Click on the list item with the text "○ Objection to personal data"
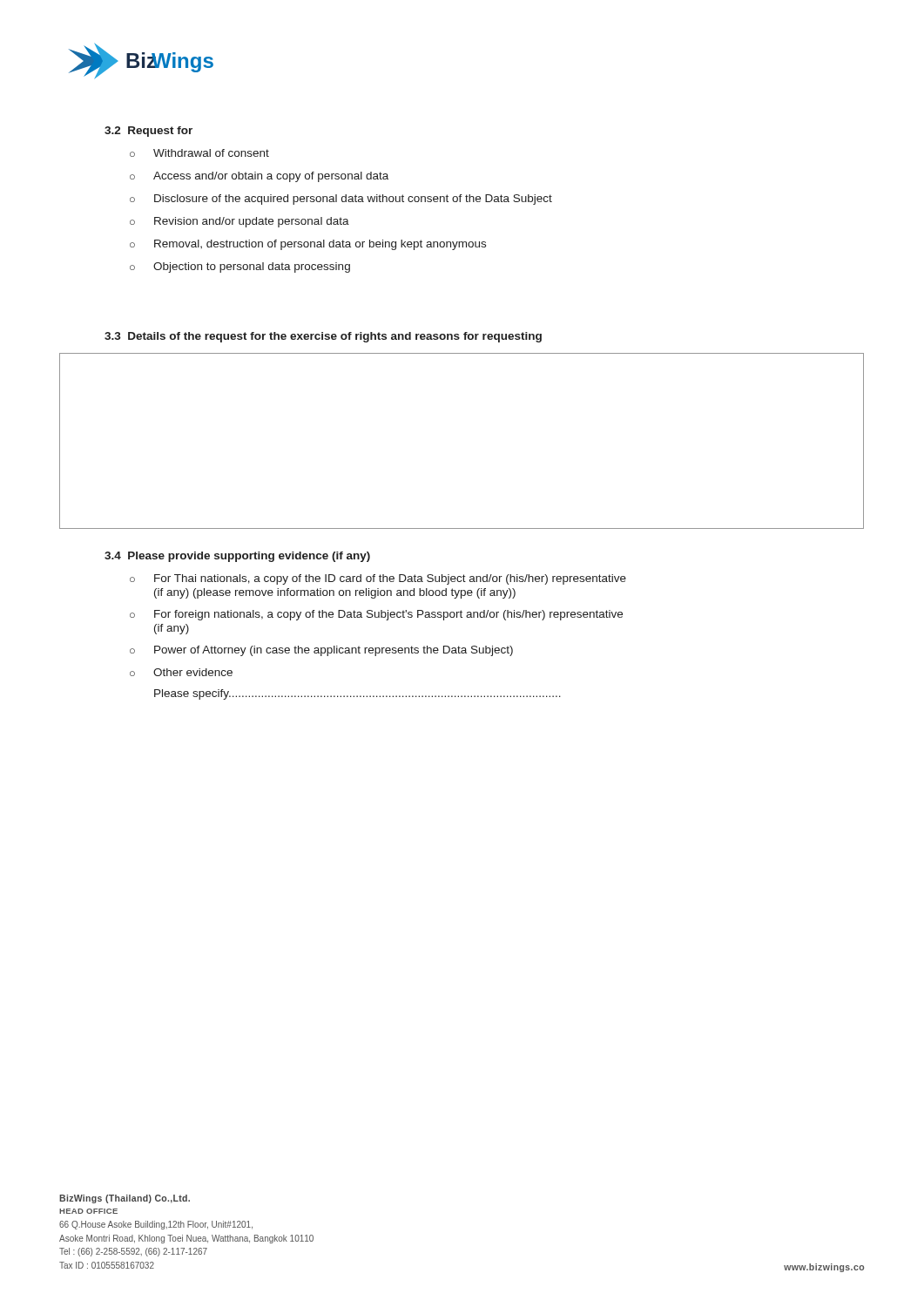The width and height of the screenshot is (924, 1307). [x=340, y=267]
